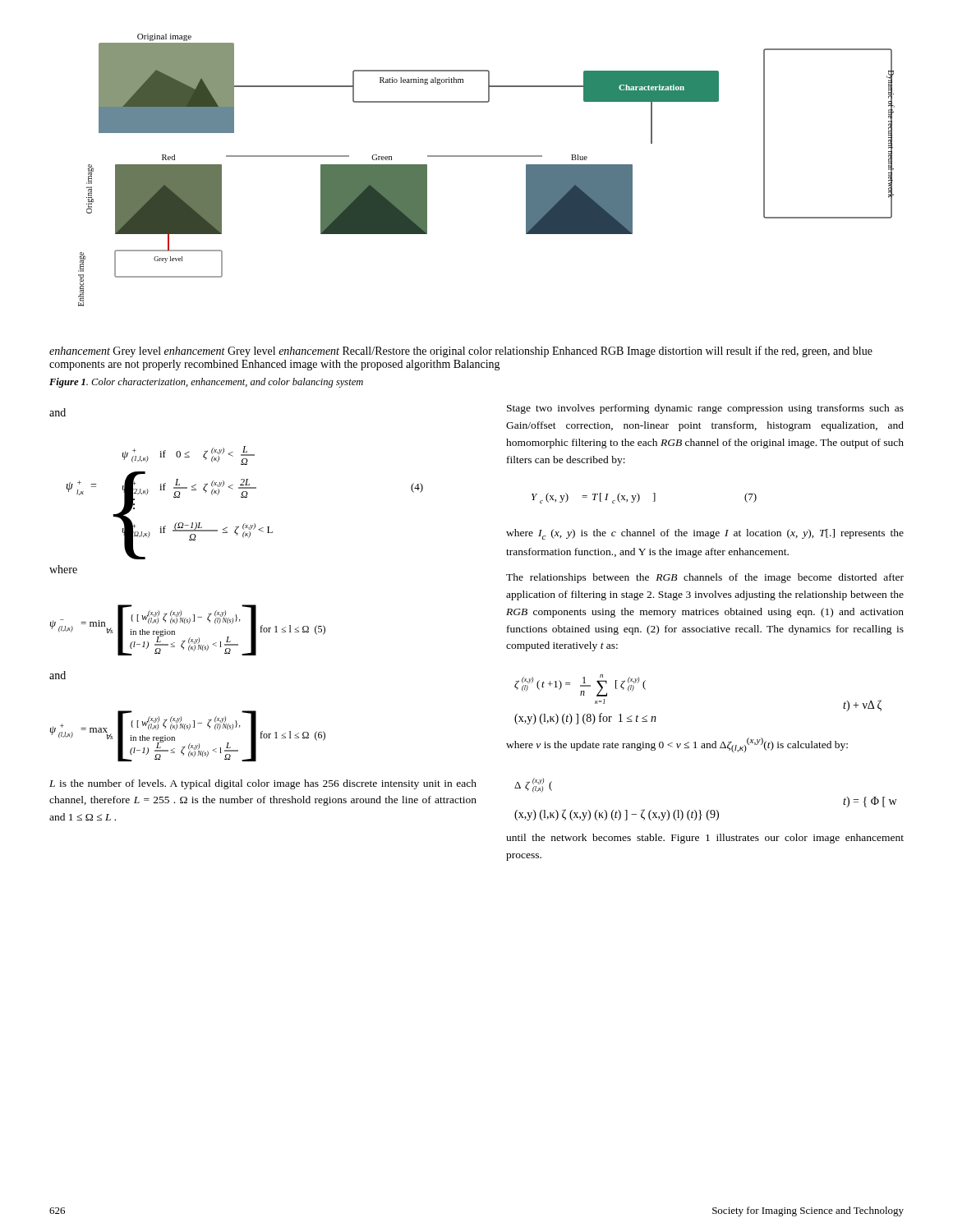953x1232 pixels.
Task: Select the region starting "Υ c (x, y) = T [ I"
Action: click(547, 498)
